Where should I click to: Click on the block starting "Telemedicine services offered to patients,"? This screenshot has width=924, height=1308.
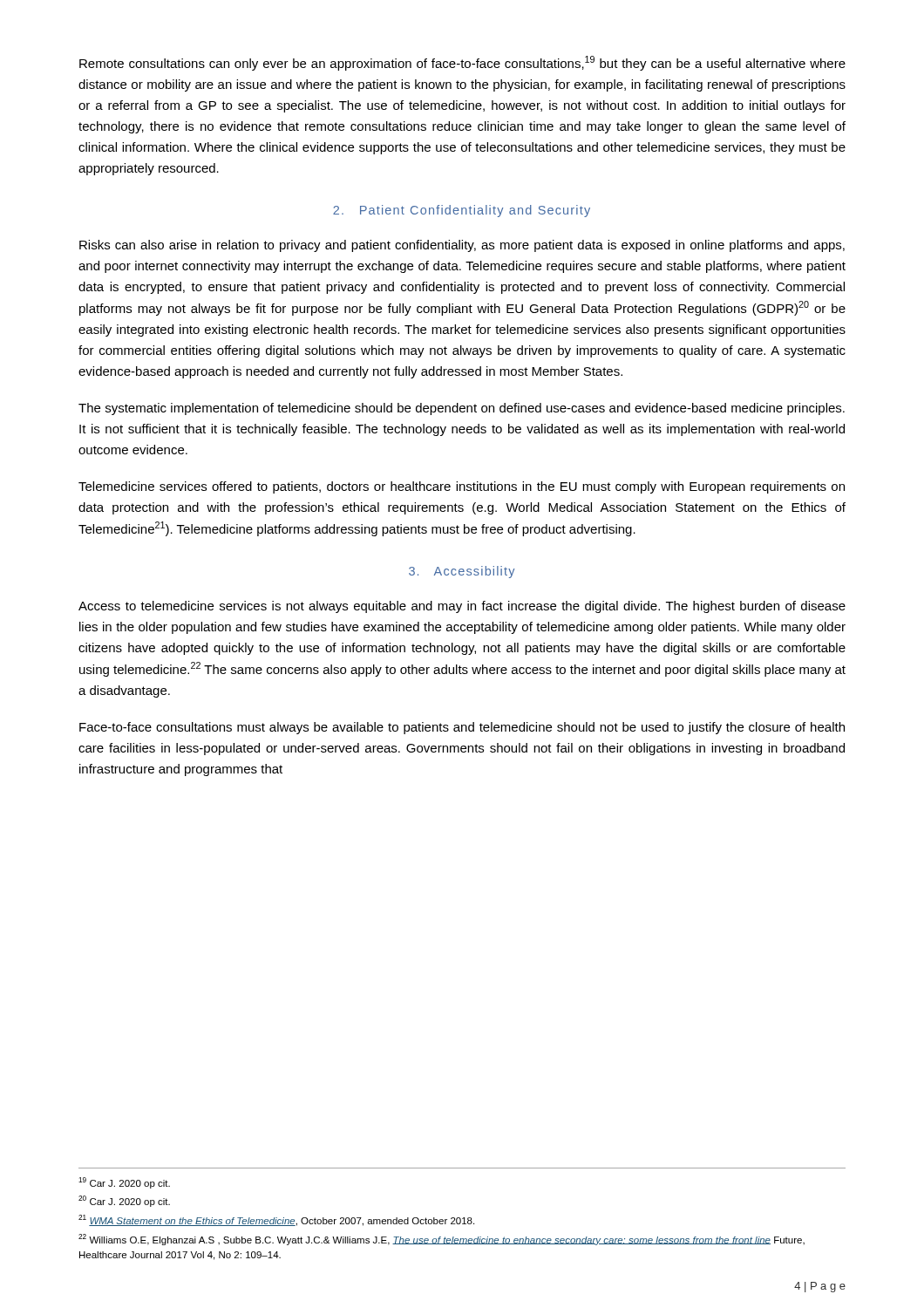(462, 508)
